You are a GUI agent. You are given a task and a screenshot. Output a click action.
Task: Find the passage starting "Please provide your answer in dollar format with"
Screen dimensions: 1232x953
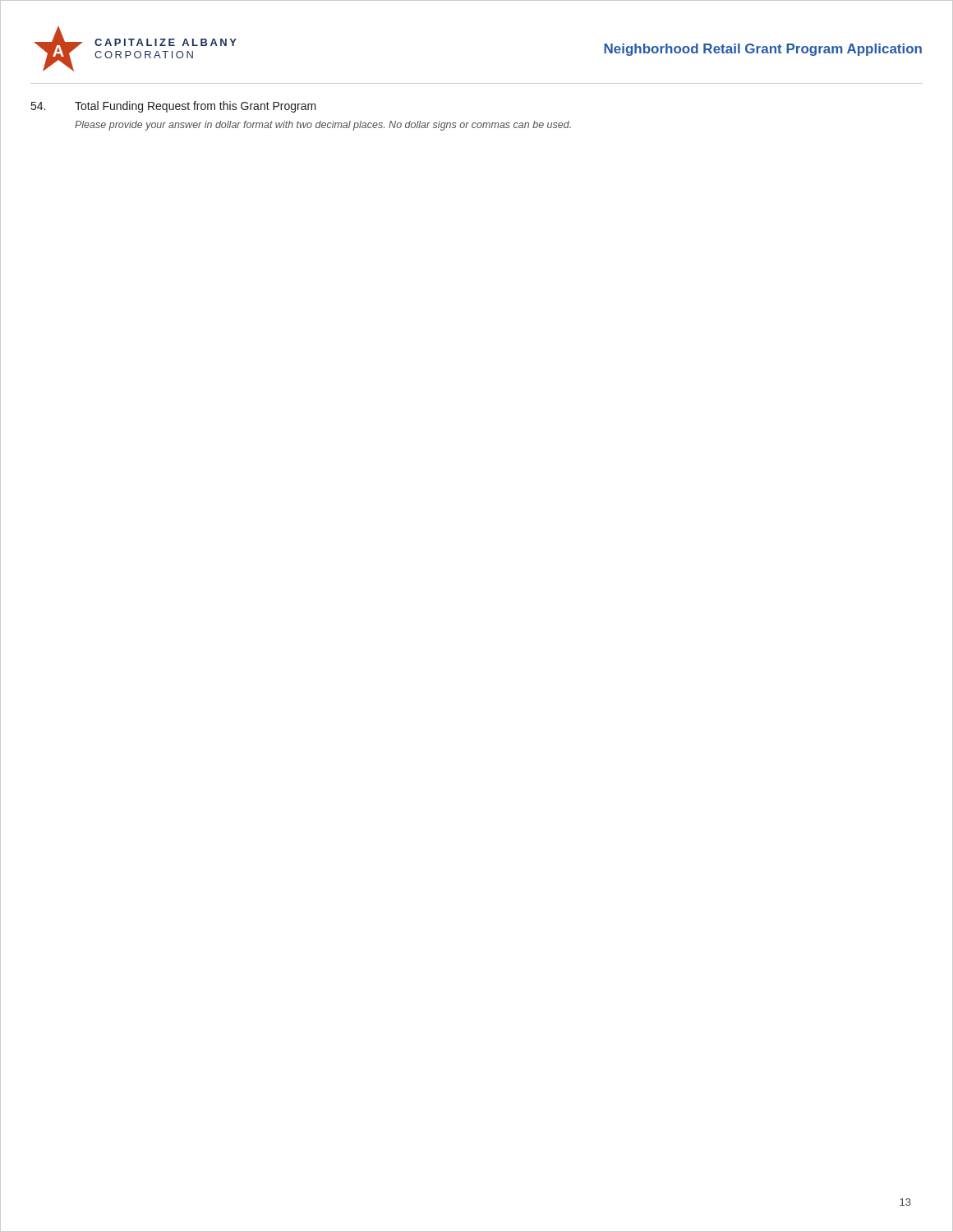[323, 125]
